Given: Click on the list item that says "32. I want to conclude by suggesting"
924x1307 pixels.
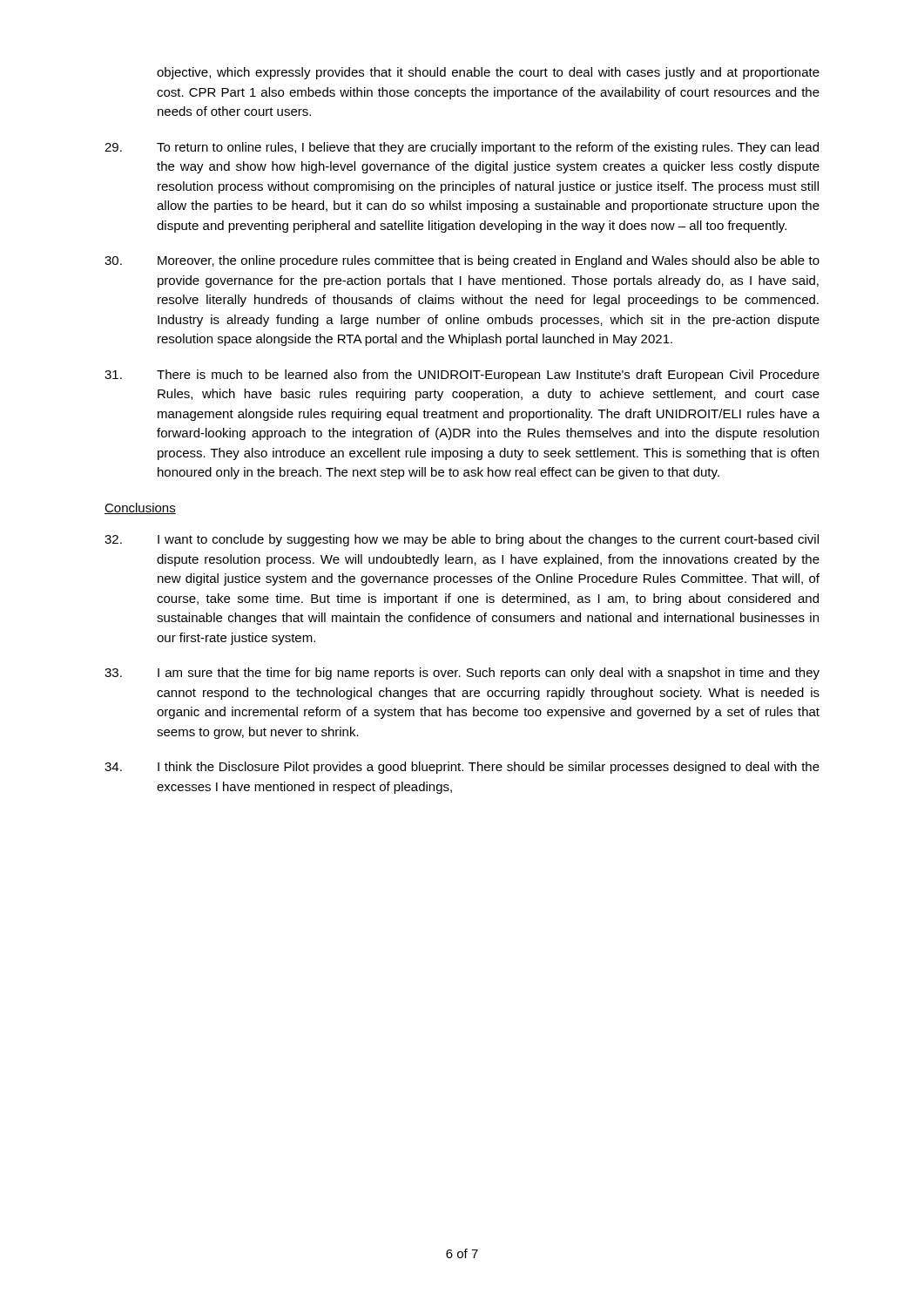Looking at the screenshot, I should (462, 589).
